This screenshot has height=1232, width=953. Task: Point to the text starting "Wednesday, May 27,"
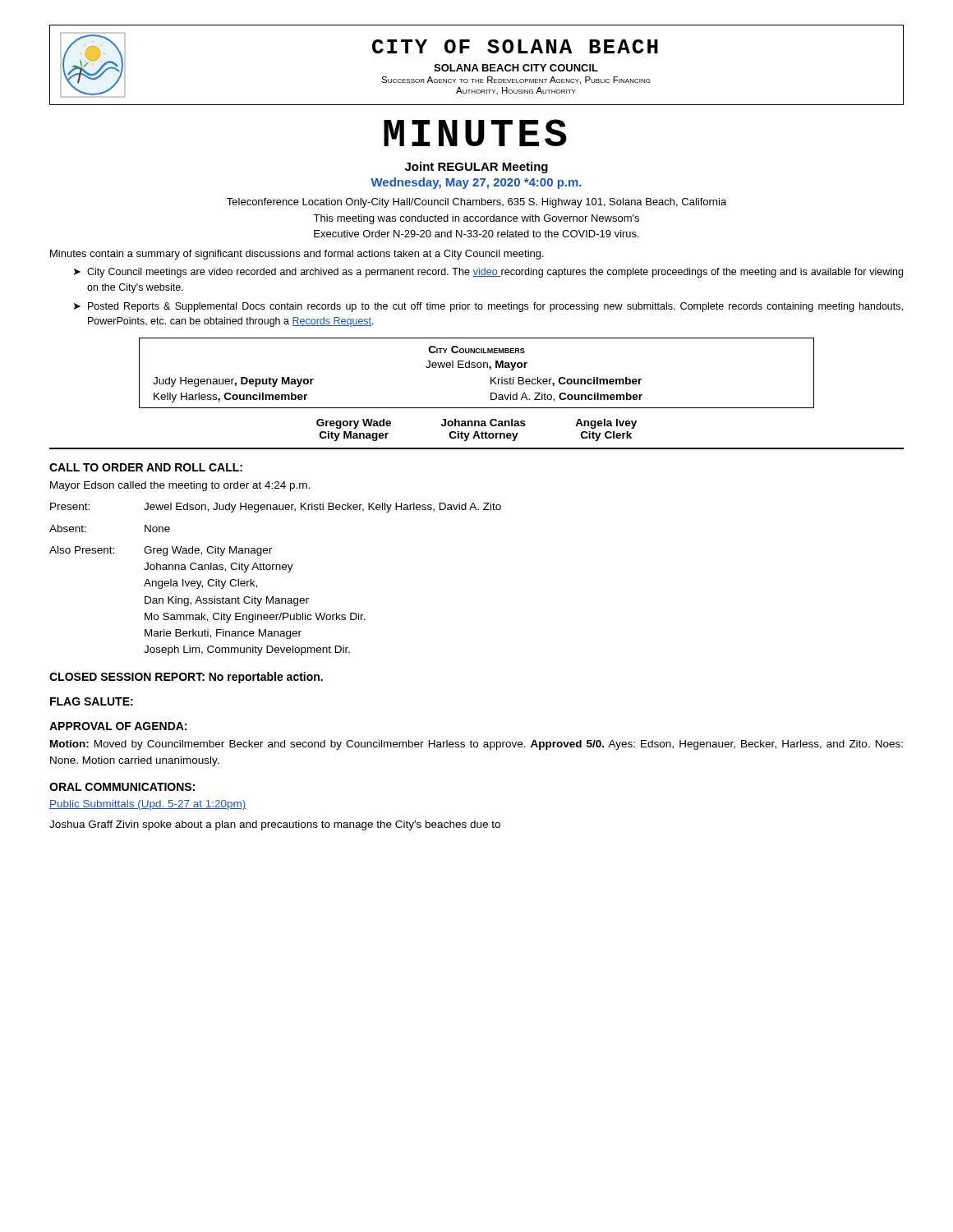pyautogui.click(x=476, y=182)
